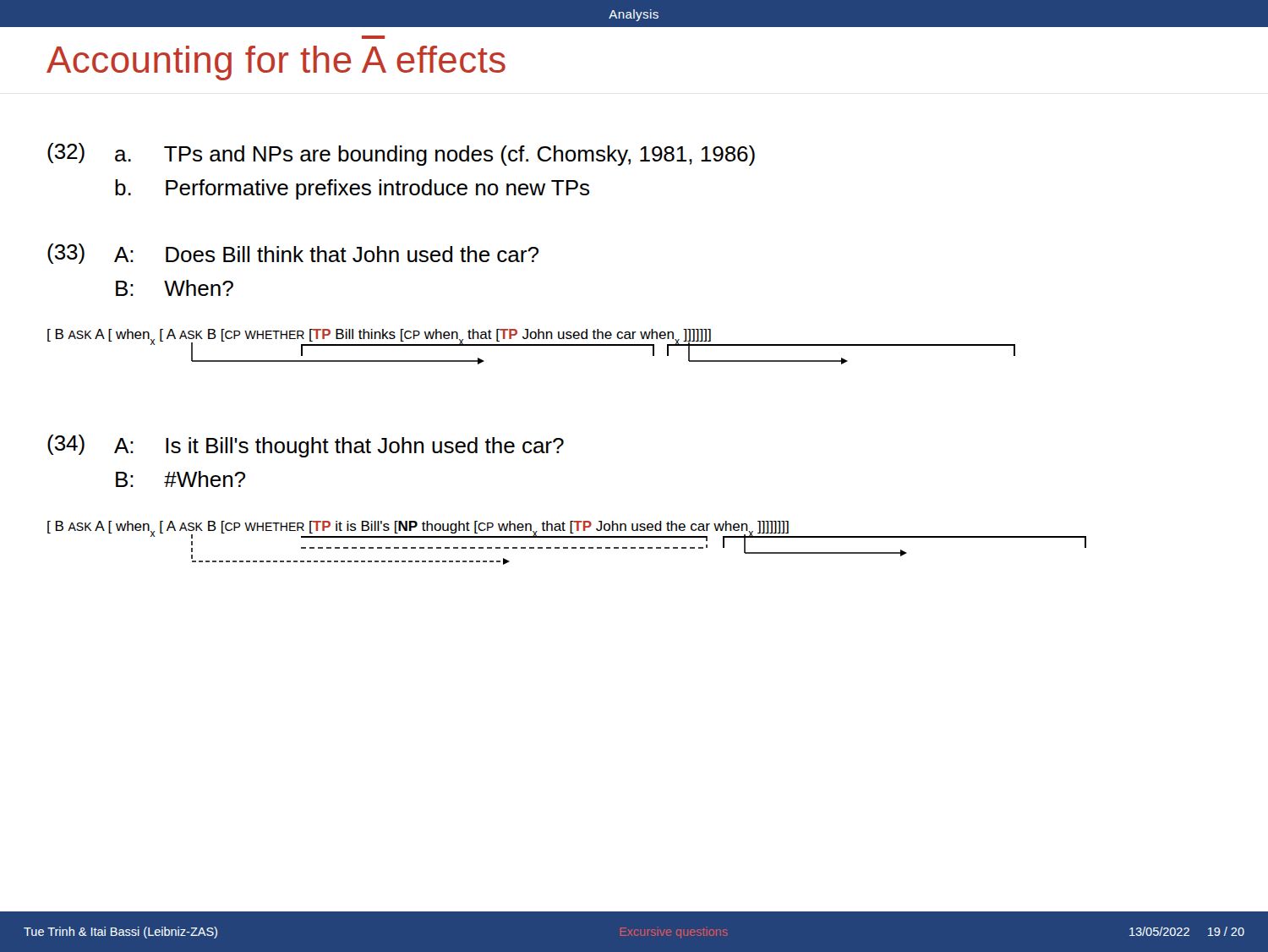The image size is (1268, 952).
Task: Select the region starting "(34) A: Is"
Action: [305, 463]
